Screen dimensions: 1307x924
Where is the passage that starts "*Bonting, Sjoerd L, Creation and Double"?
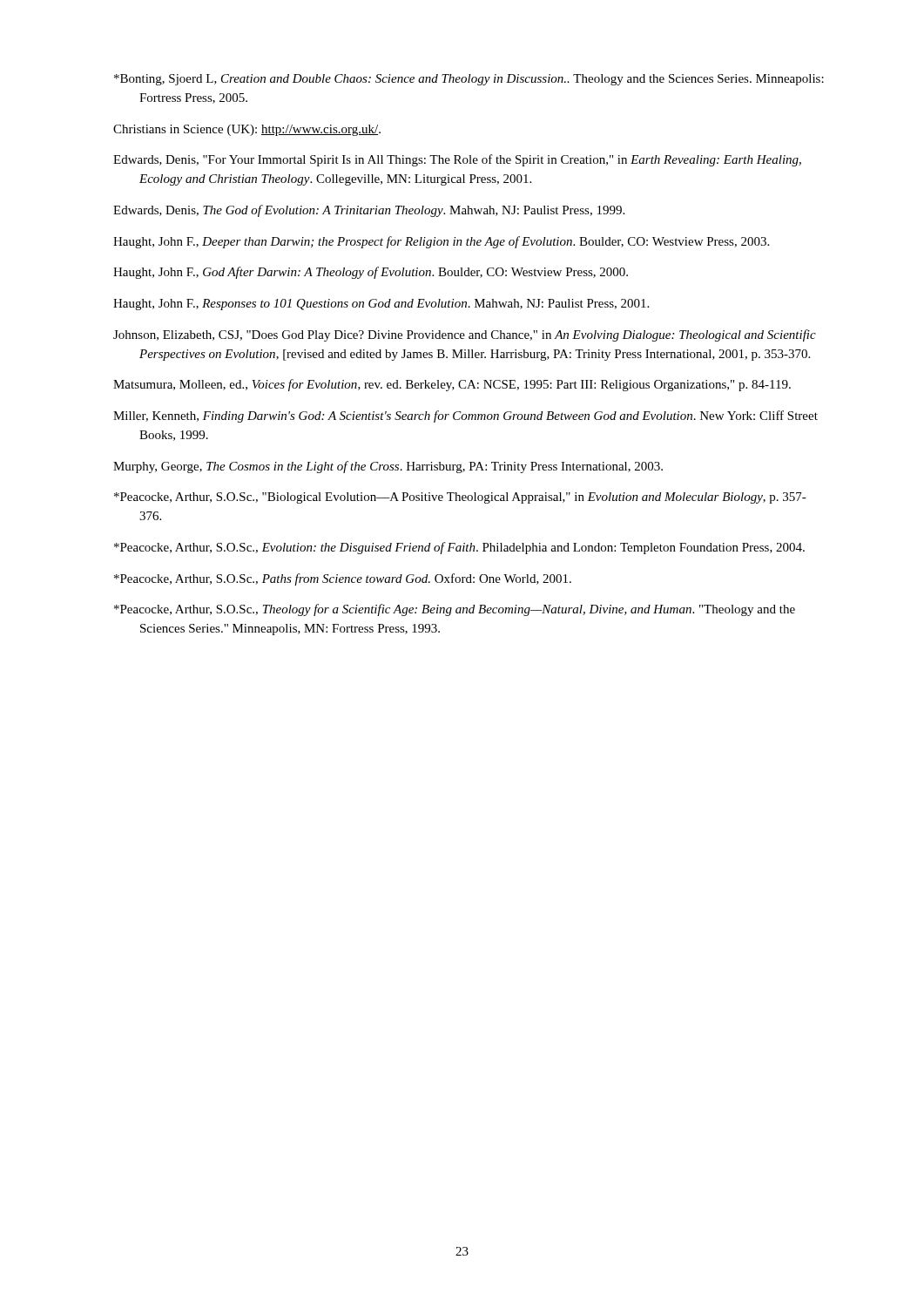pyautogui.click(x=469, y=88)
